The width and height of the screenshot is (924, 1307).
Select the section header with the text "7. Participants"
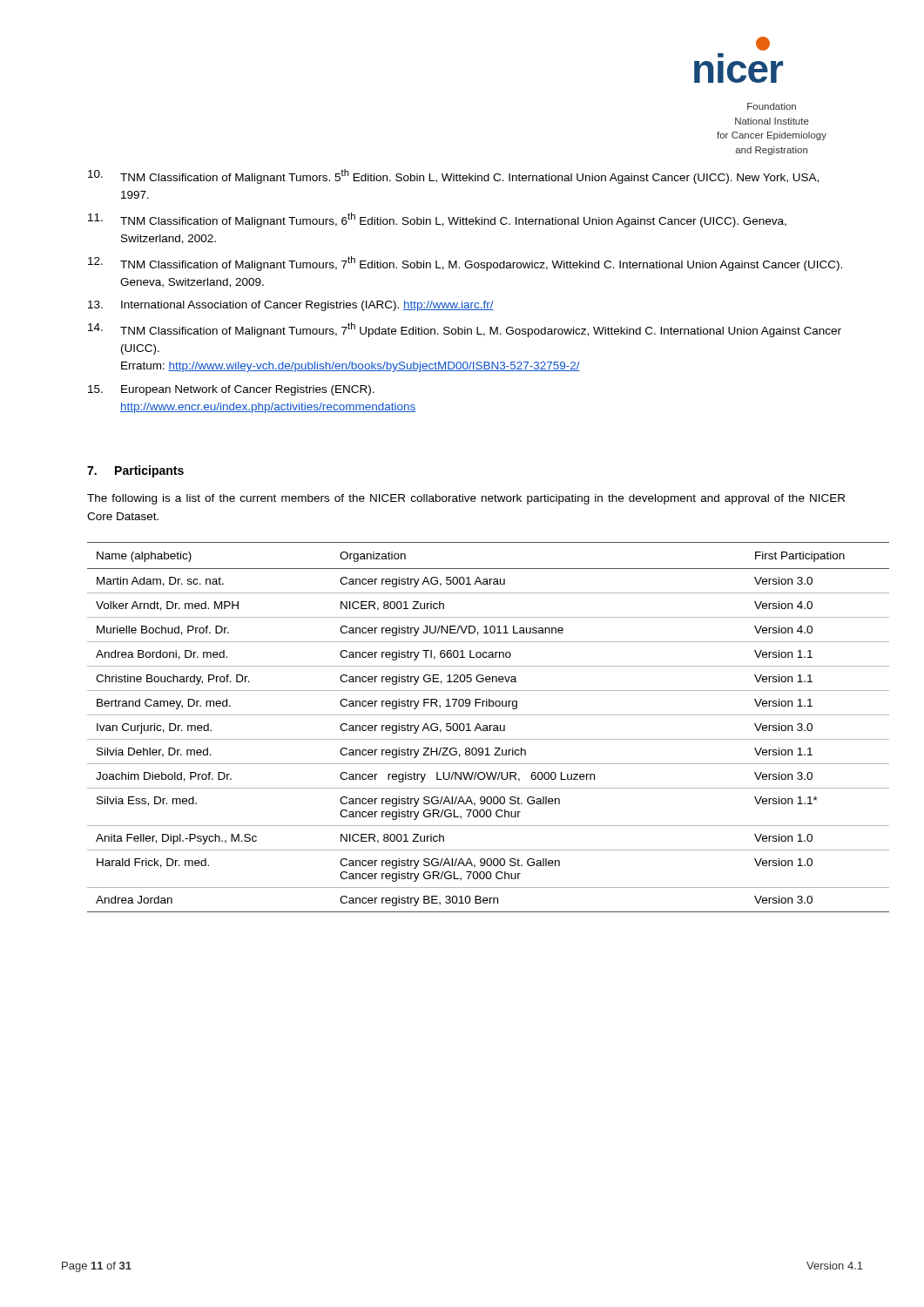click(136, 471)
